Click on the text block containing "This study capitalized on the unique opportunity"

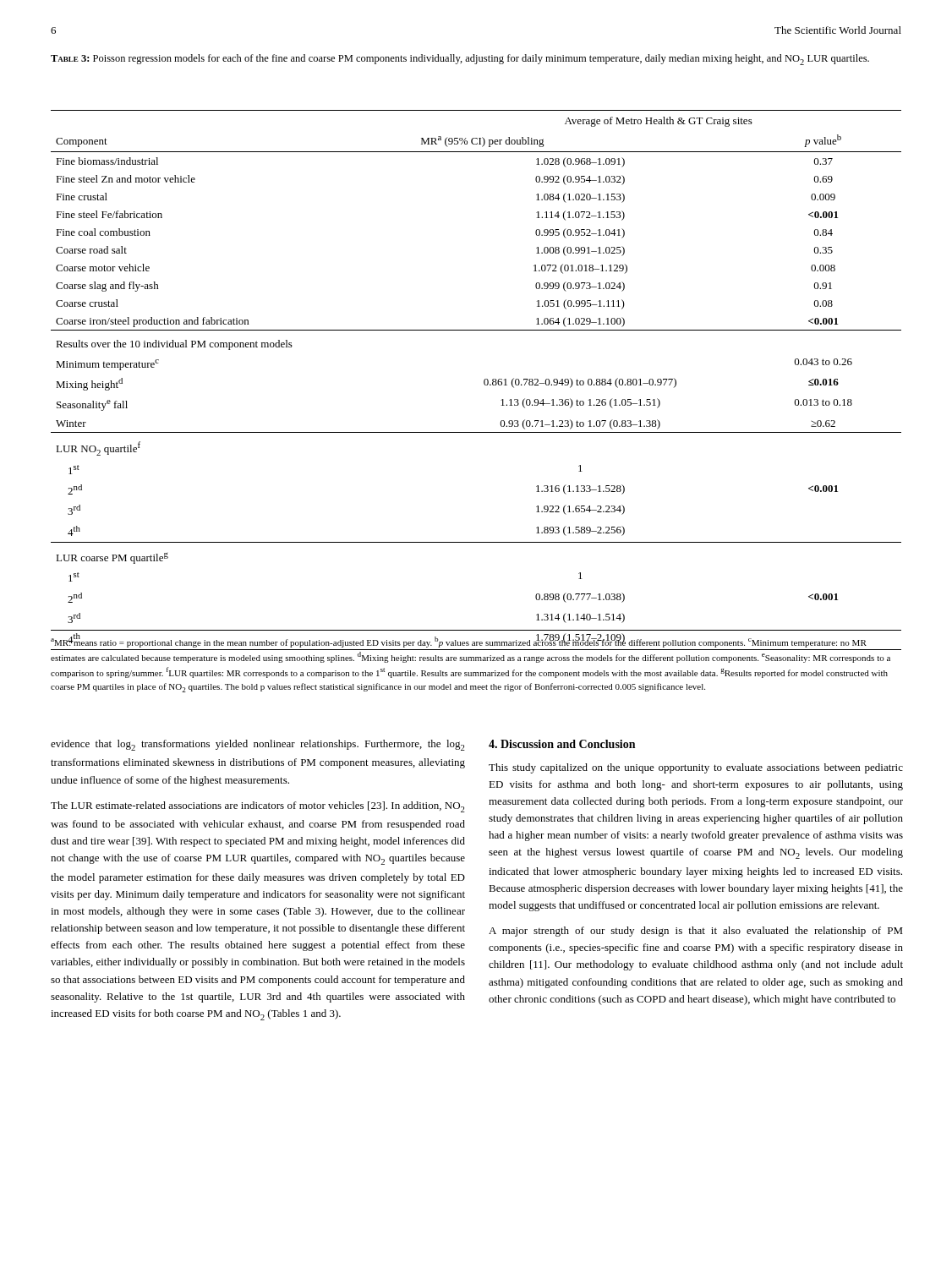point(696,883)
